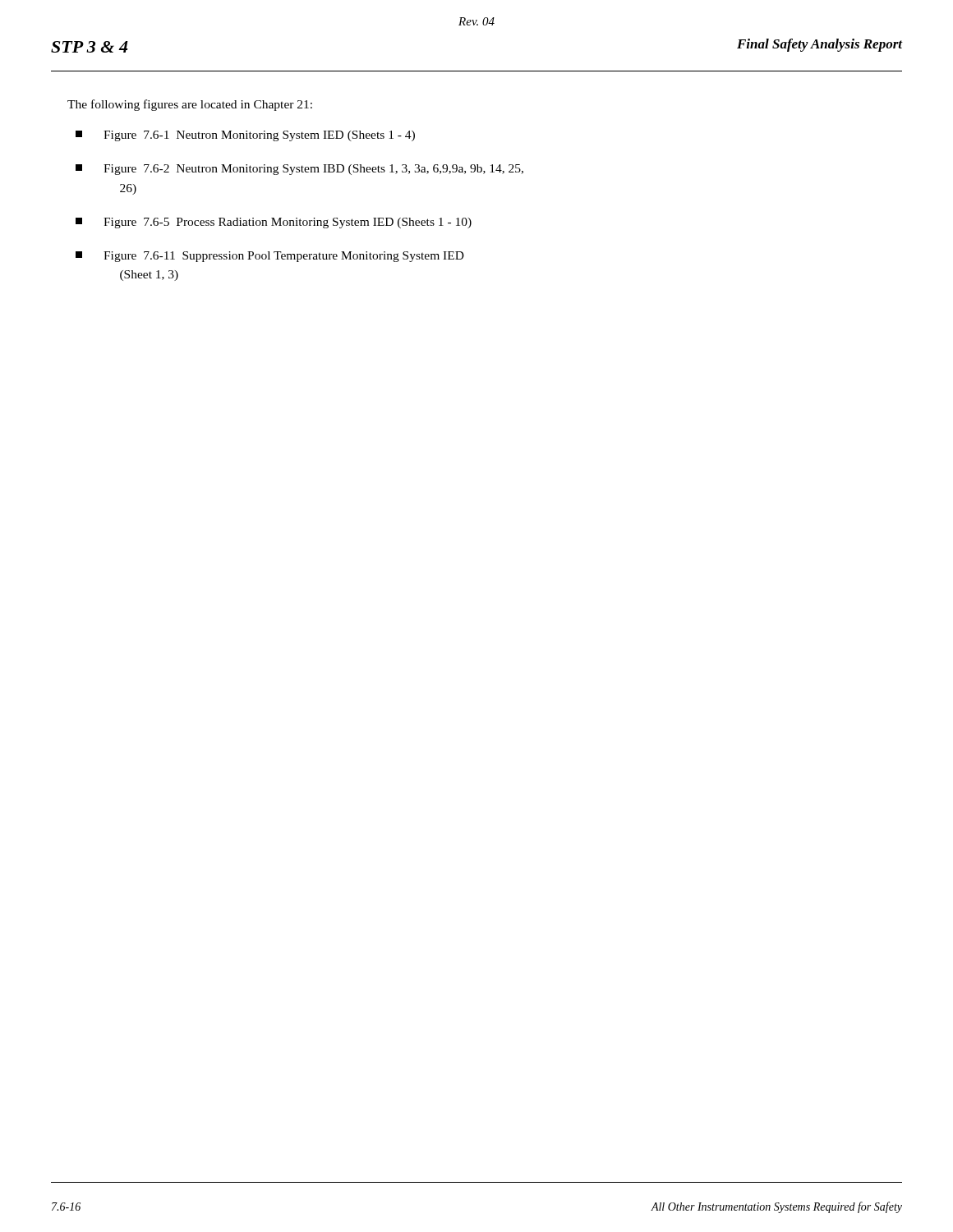Image resolution: width=953 pixels, height=1232 pixels.
Task: Select the region starting "Figure 7.6-2 Neutron"
Action: tap(458, 178)
